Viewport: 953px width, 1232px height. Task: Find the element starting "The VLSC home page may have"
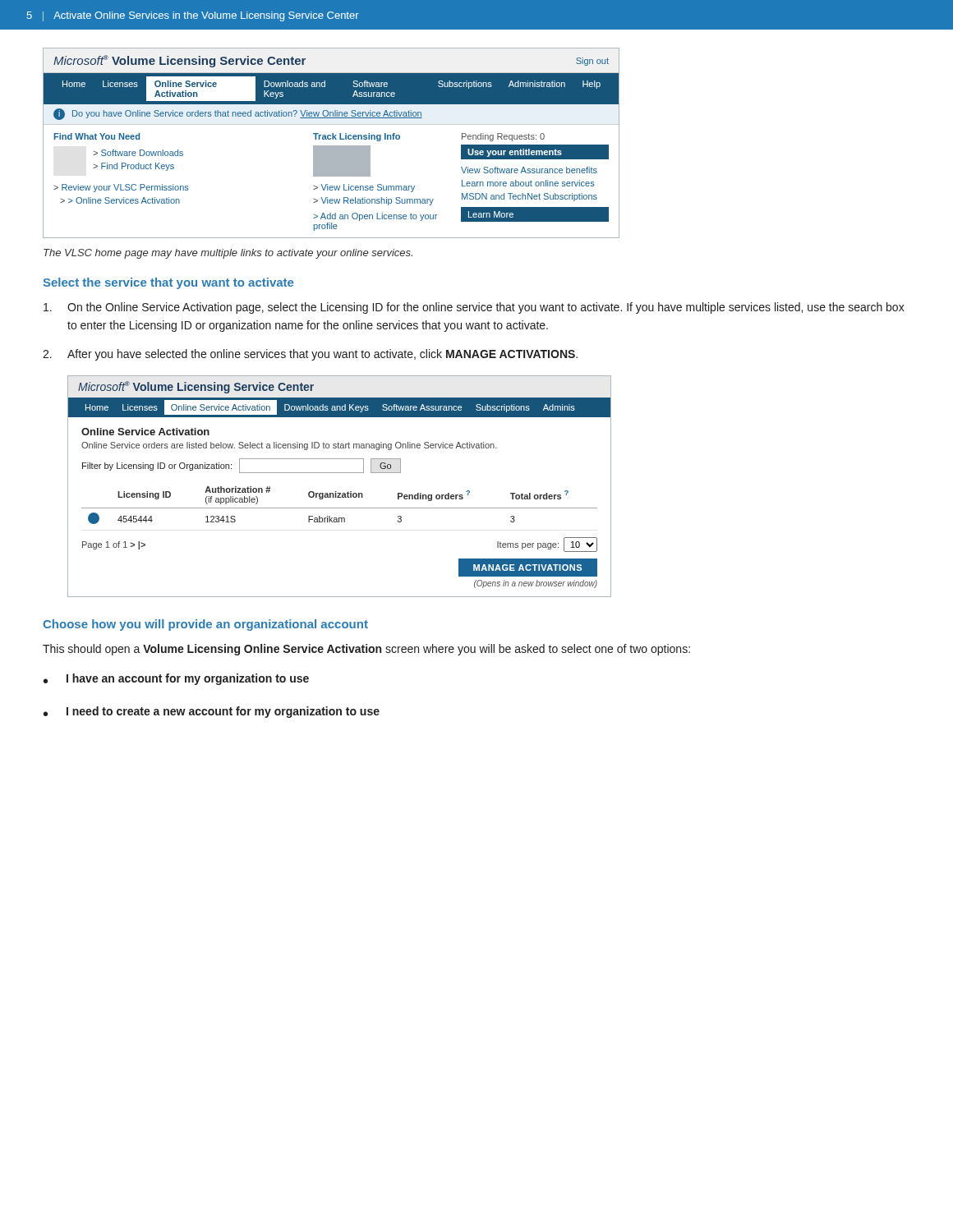(228, 253)
